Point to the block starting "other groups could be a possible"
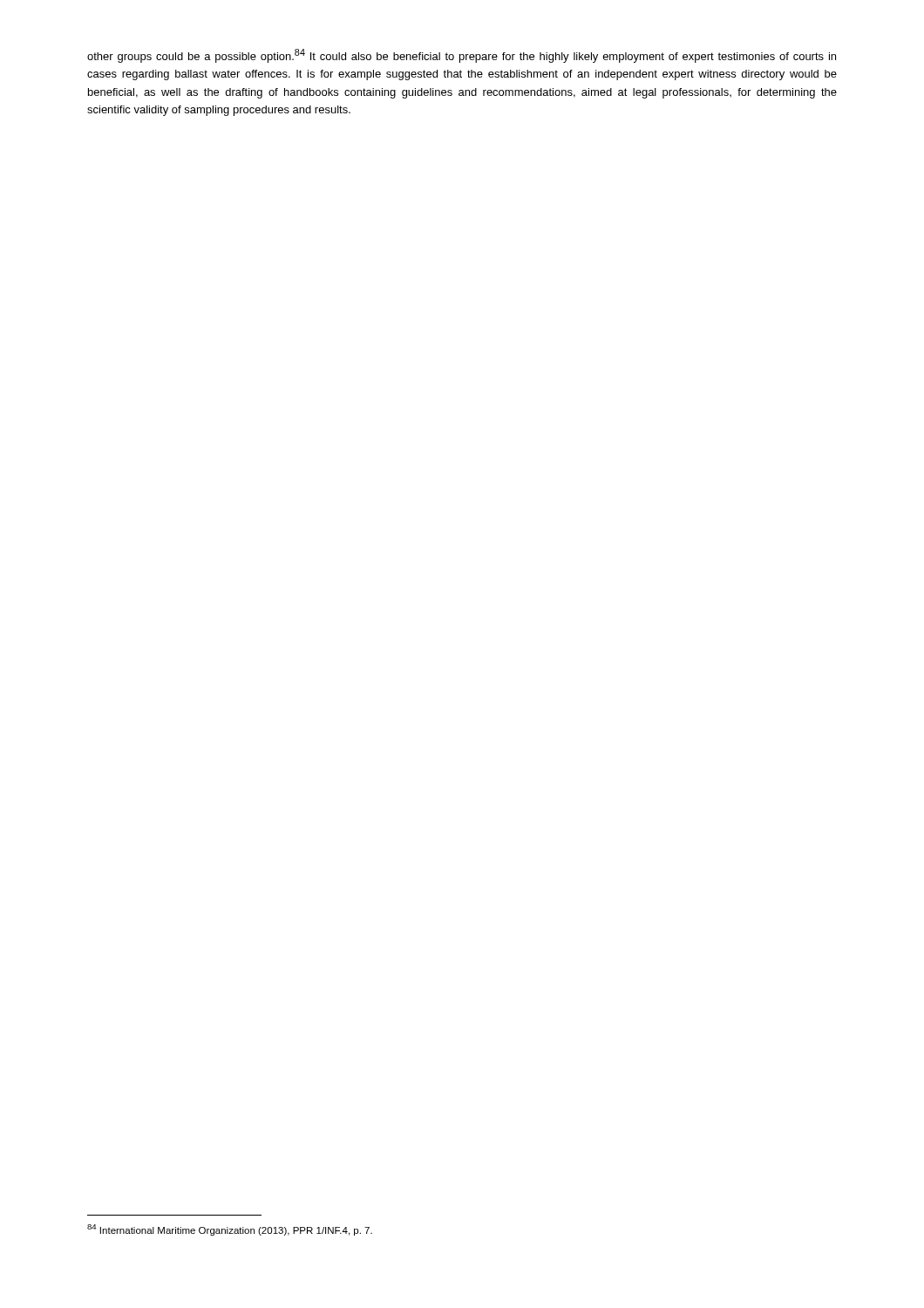The image size is (924, 1308). (462, 81)
